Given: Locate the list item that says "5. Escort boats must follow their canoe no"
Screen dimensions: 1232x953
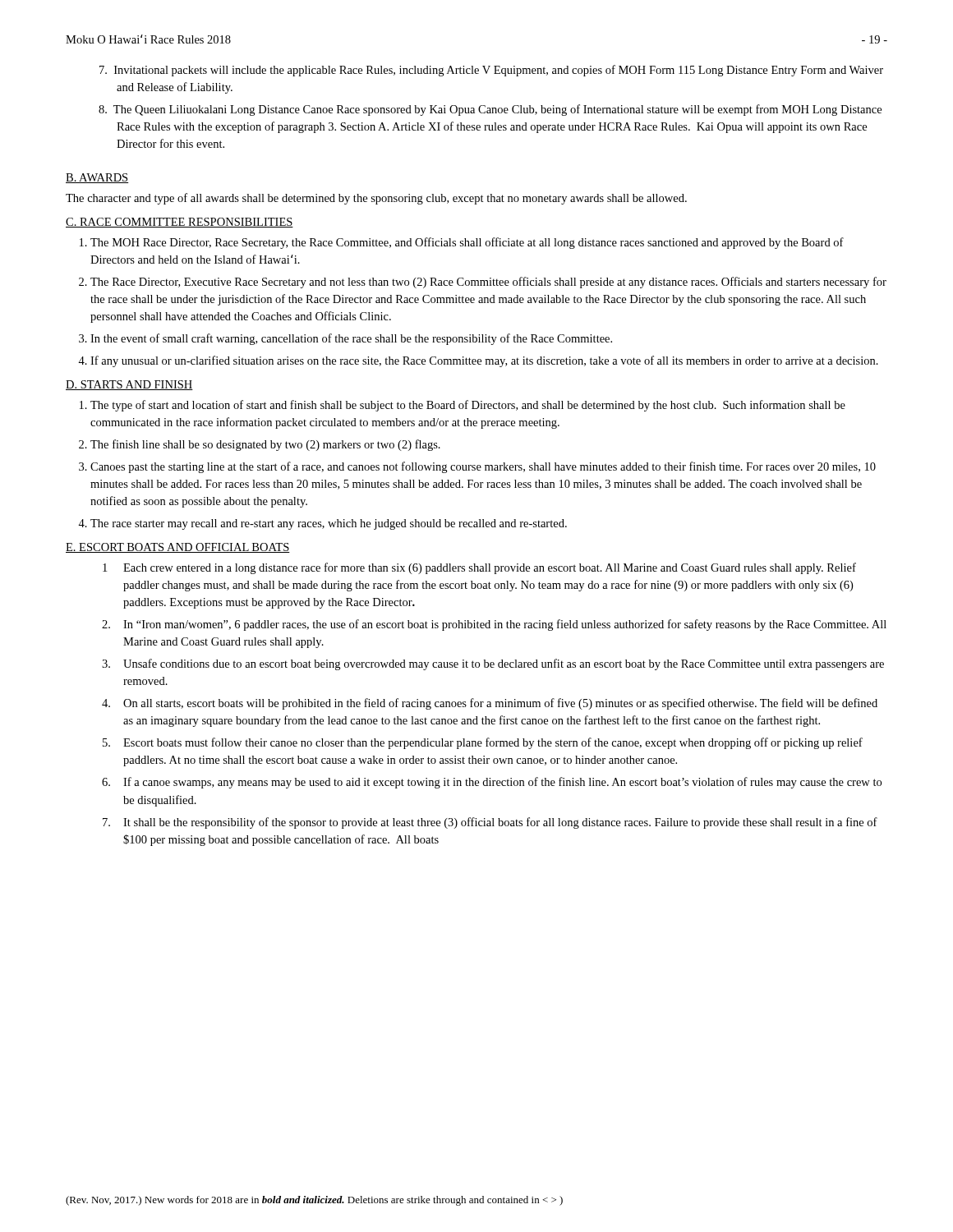Looking at the screenshot, I should (x=495, y=752).
